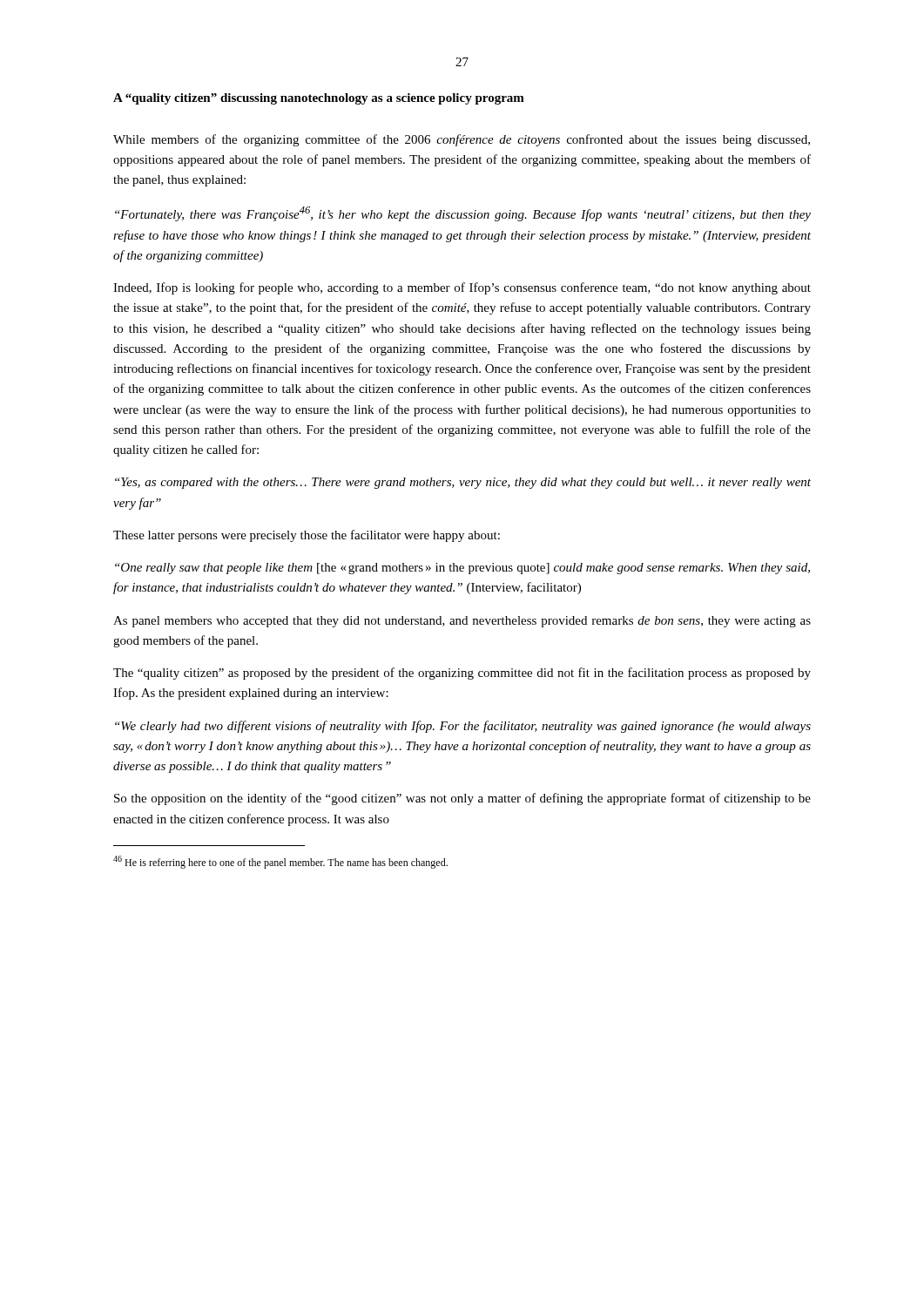
Task: Click the passage that begins "46 He is referring here to one"
Action: pos(281,861)
